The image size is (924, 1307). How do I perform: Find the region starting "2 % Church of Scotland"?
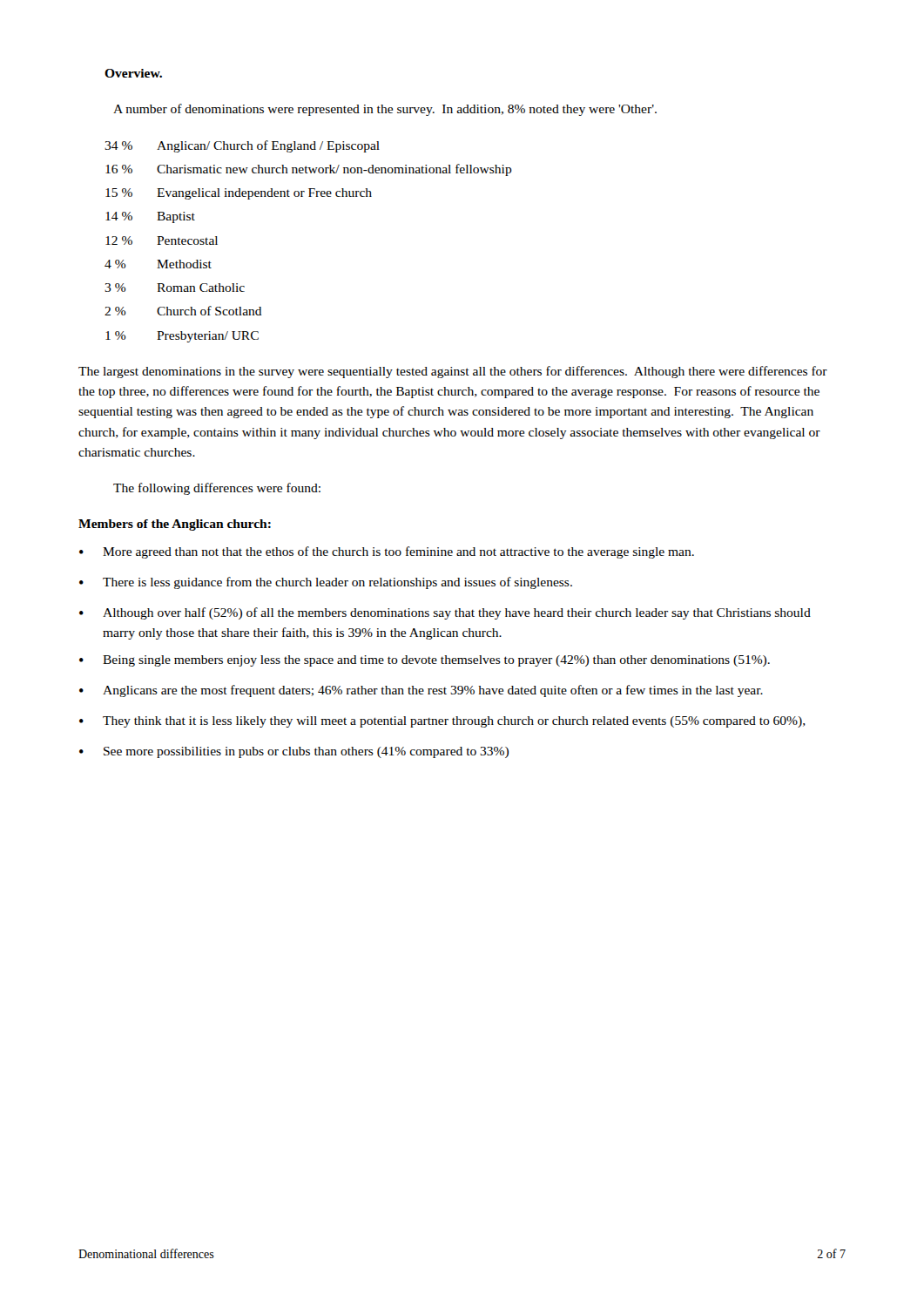183,311
